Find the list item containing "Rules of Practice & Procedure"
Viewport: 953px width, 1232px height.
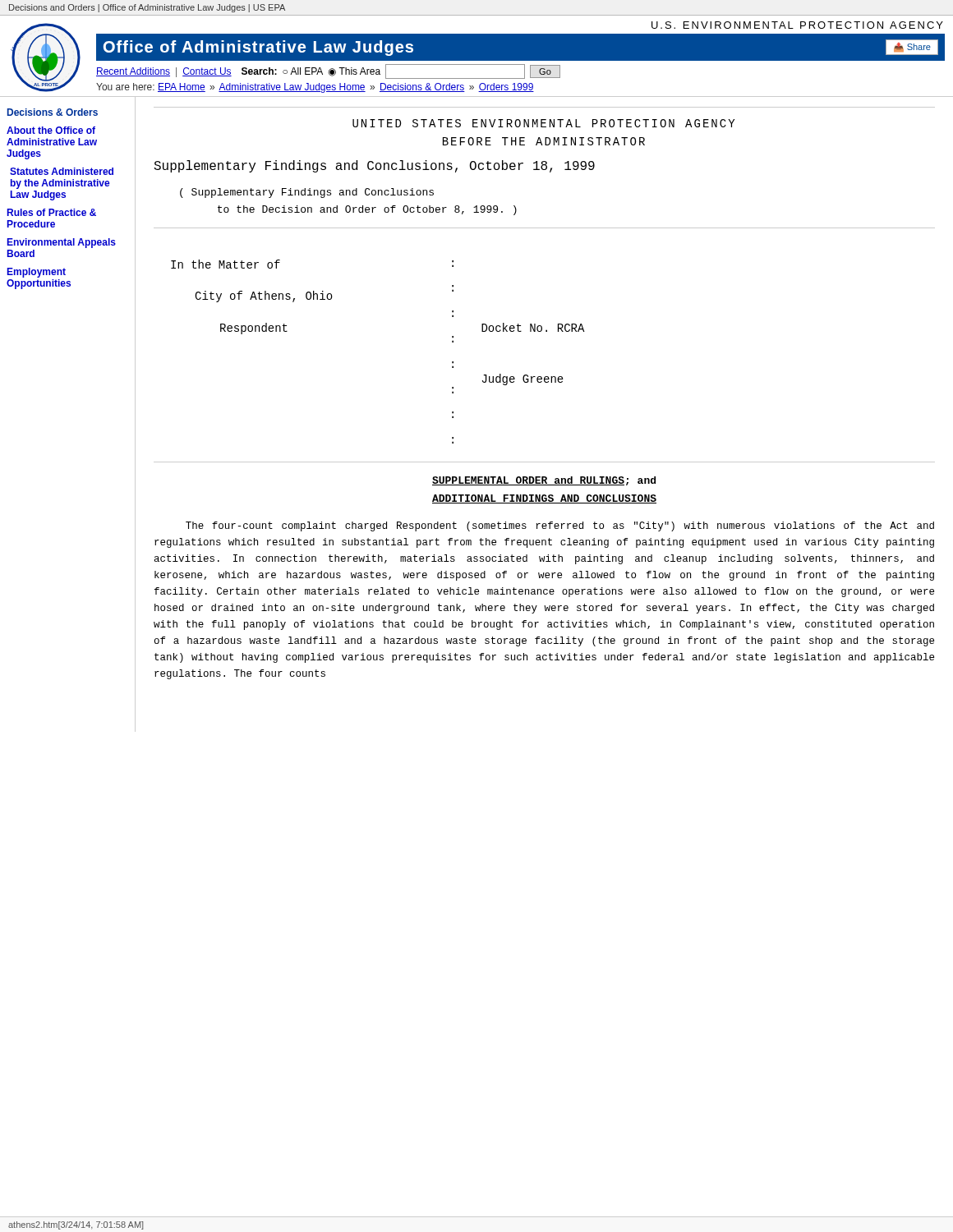pyautogui.click(x=52, y=218)
